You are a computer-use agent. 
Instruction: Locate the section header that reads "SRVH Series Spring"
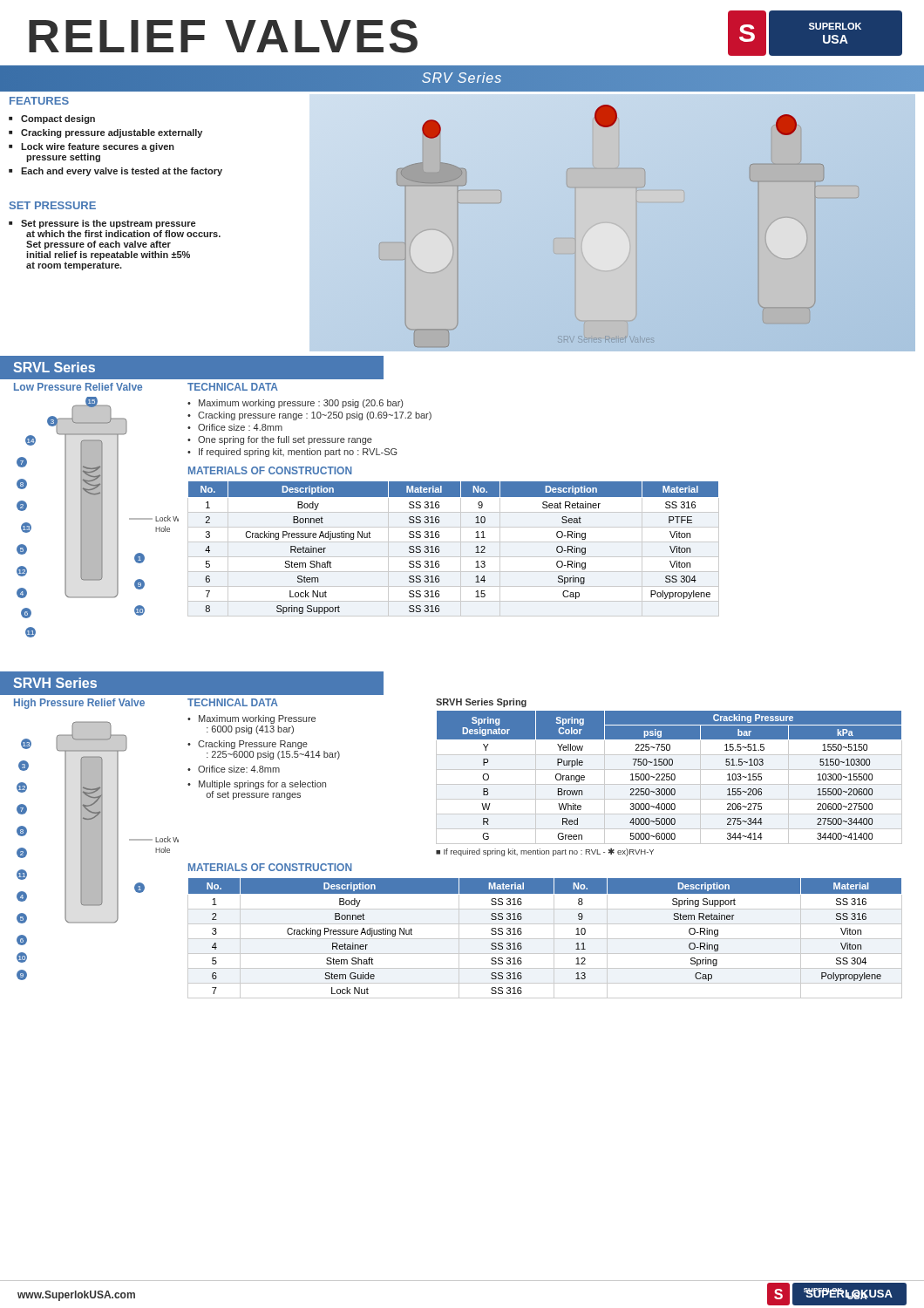tap(481, 702)
